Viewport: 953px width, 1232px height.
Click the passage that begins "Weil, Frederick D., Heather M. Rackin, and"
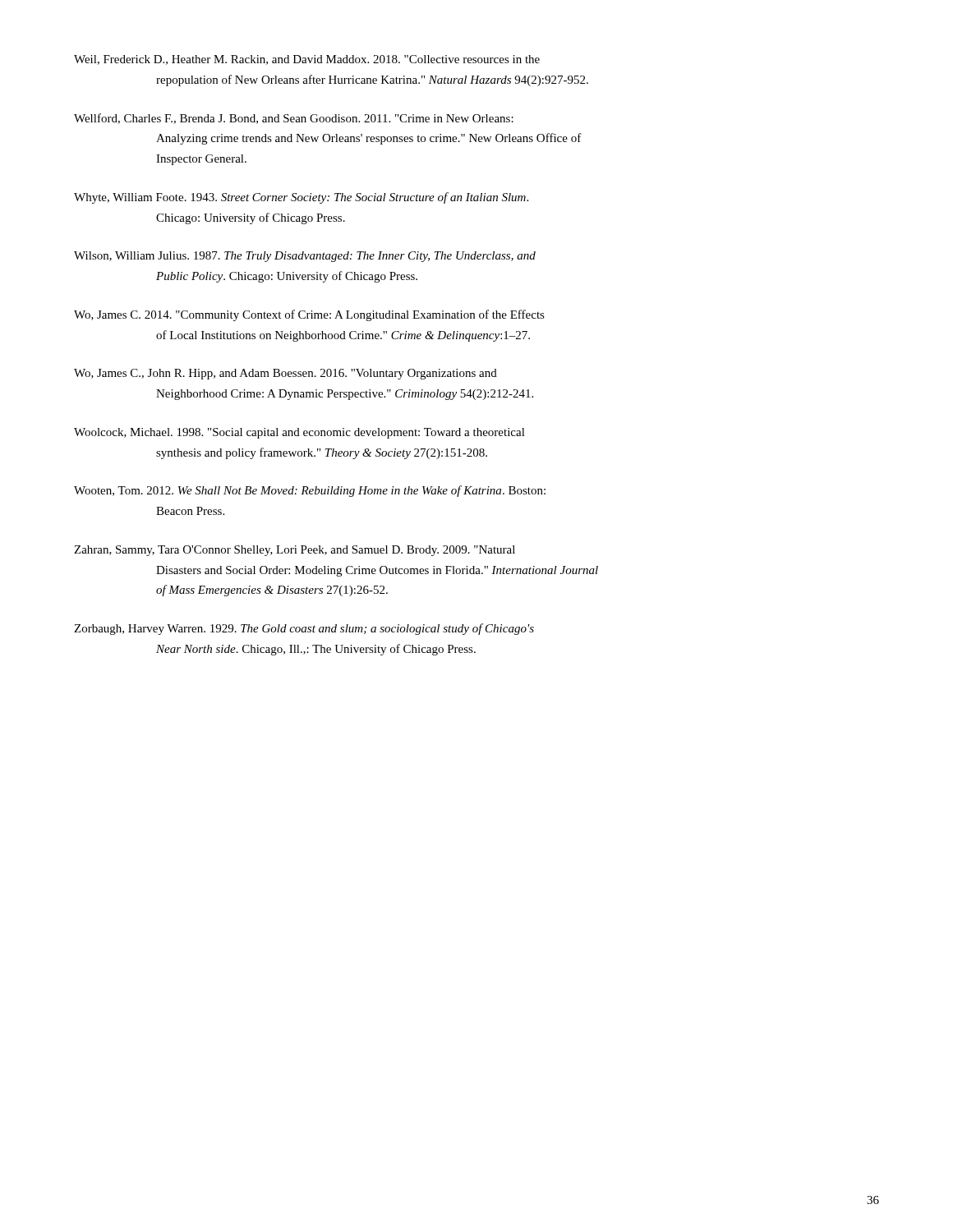476,71
